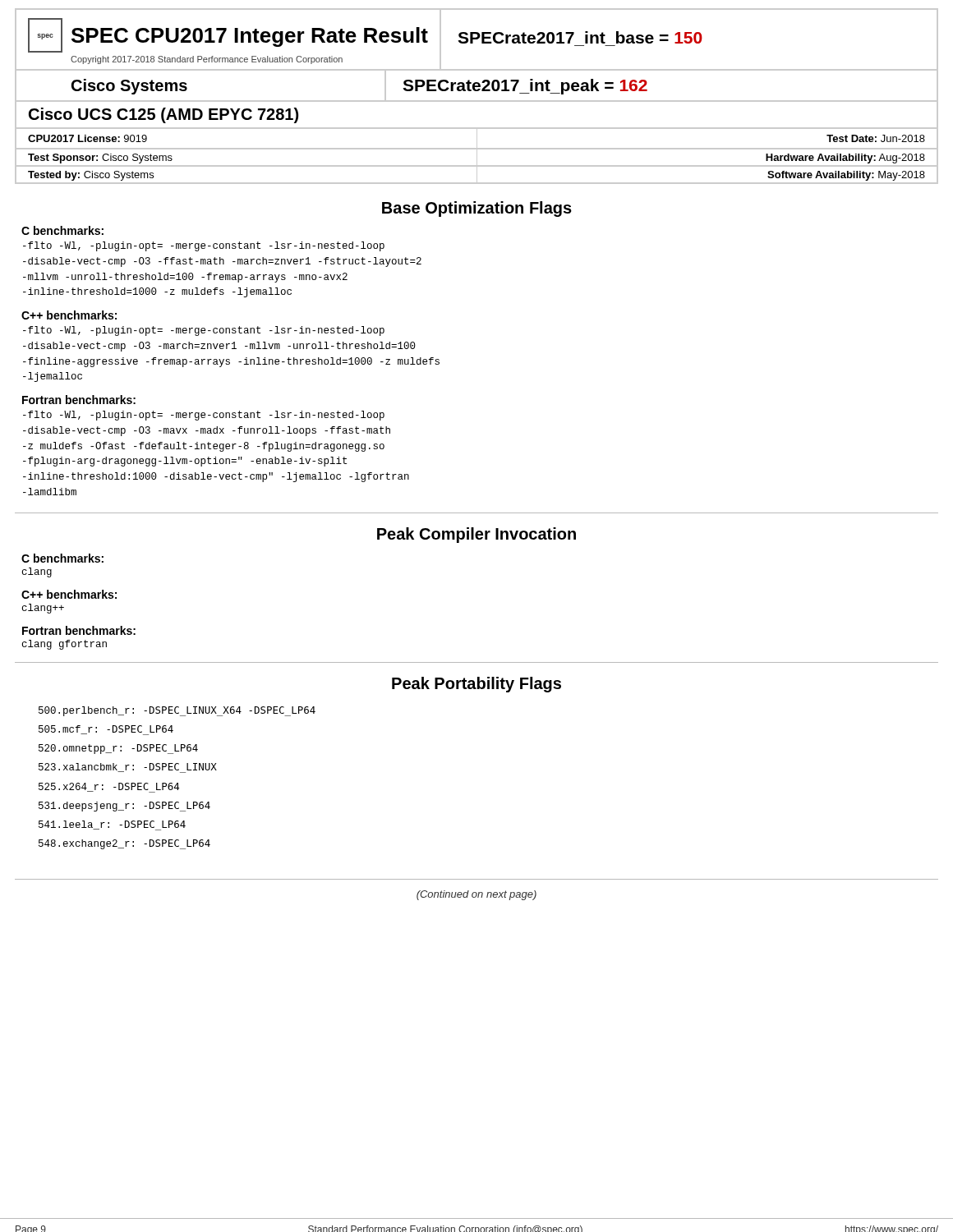Viewport: 953px width, 1232px height.
Task: Locate the text starting "(Continued on next"
Action: [476, 894]
